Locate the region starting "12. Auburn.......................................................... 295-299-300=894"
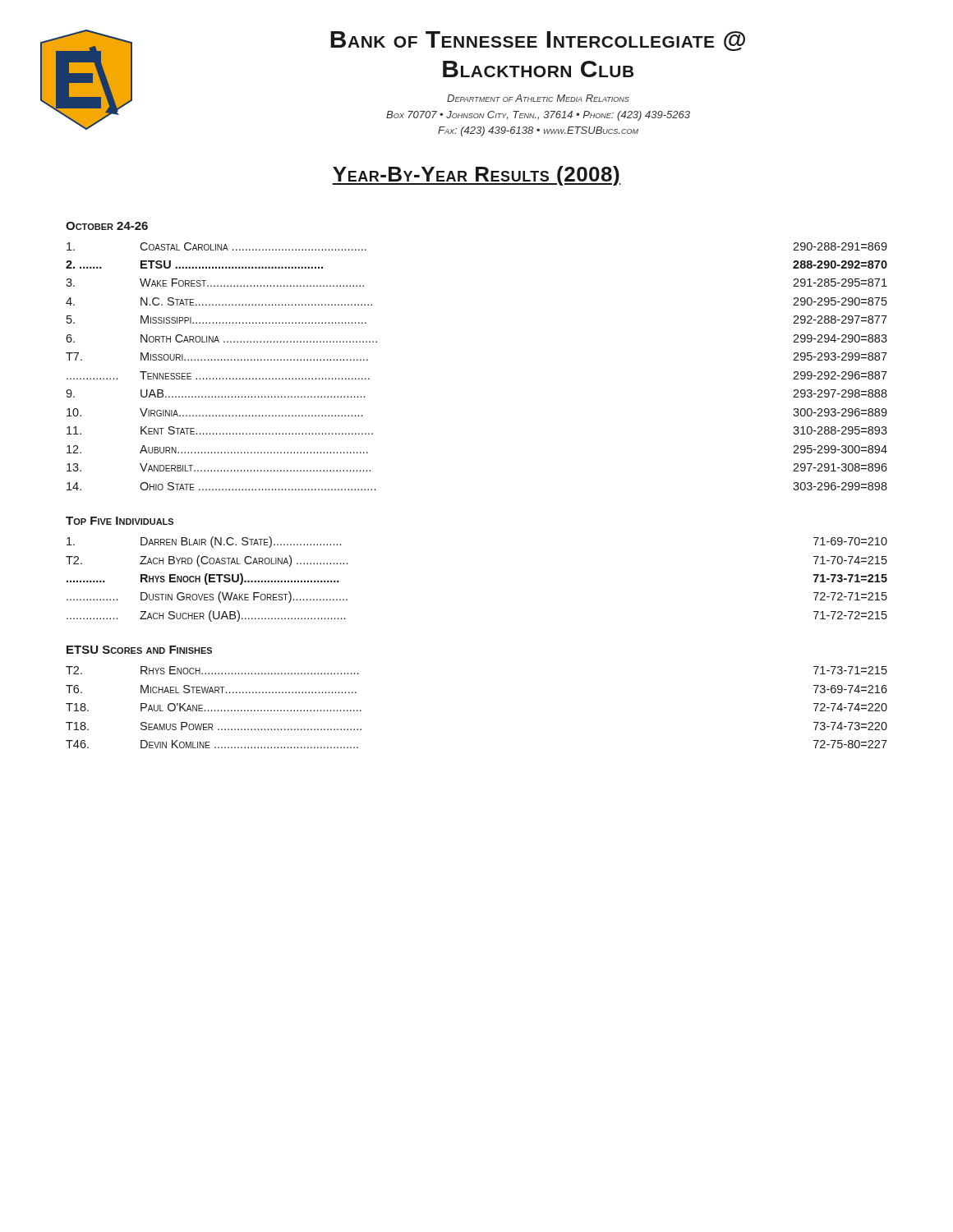Screen dimensions: 1232x953 pos(74,451)
